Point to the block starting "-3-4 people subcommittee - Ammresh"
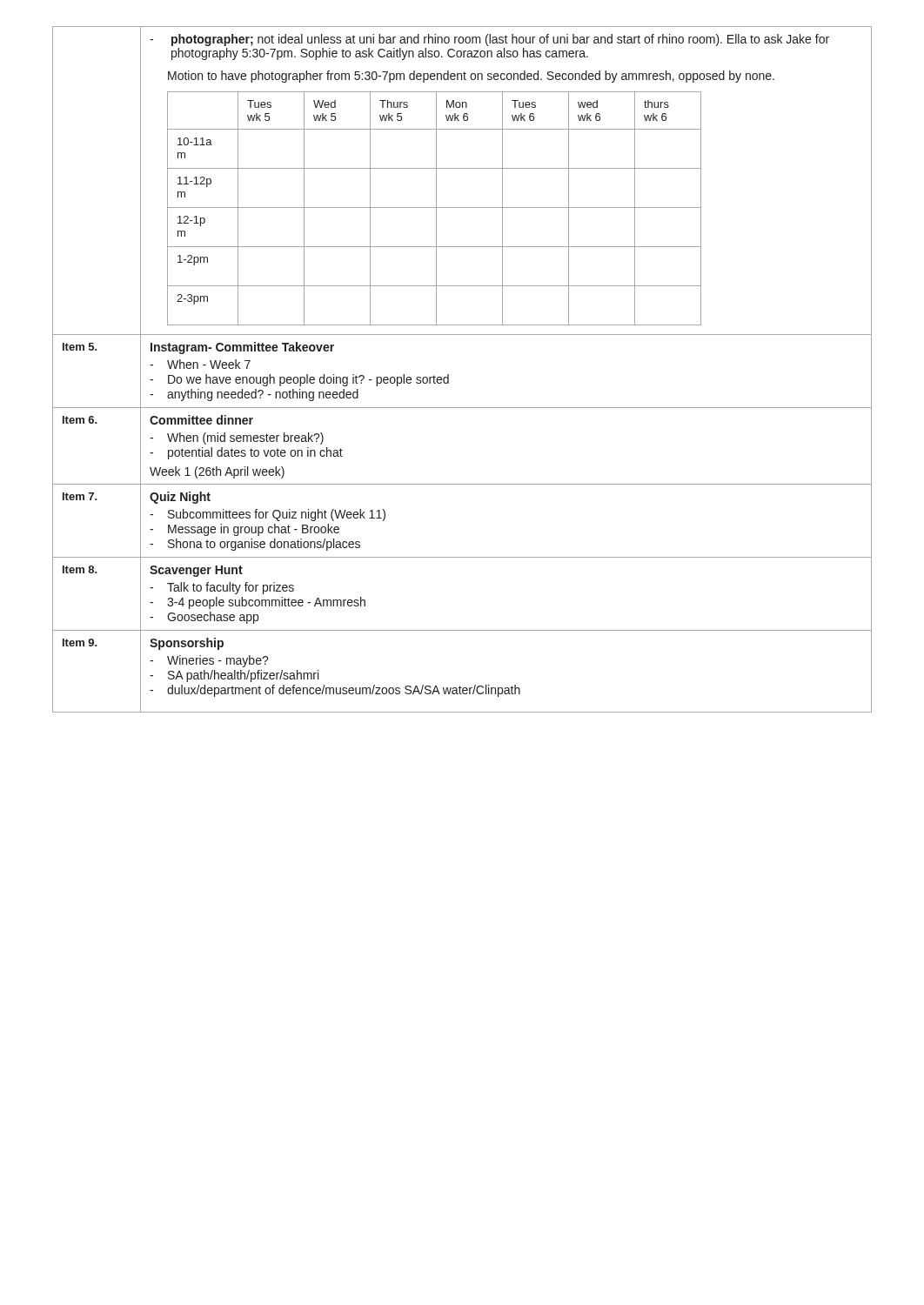The height and width of the screenshot is (1305, 924). [x=258, y=602]
